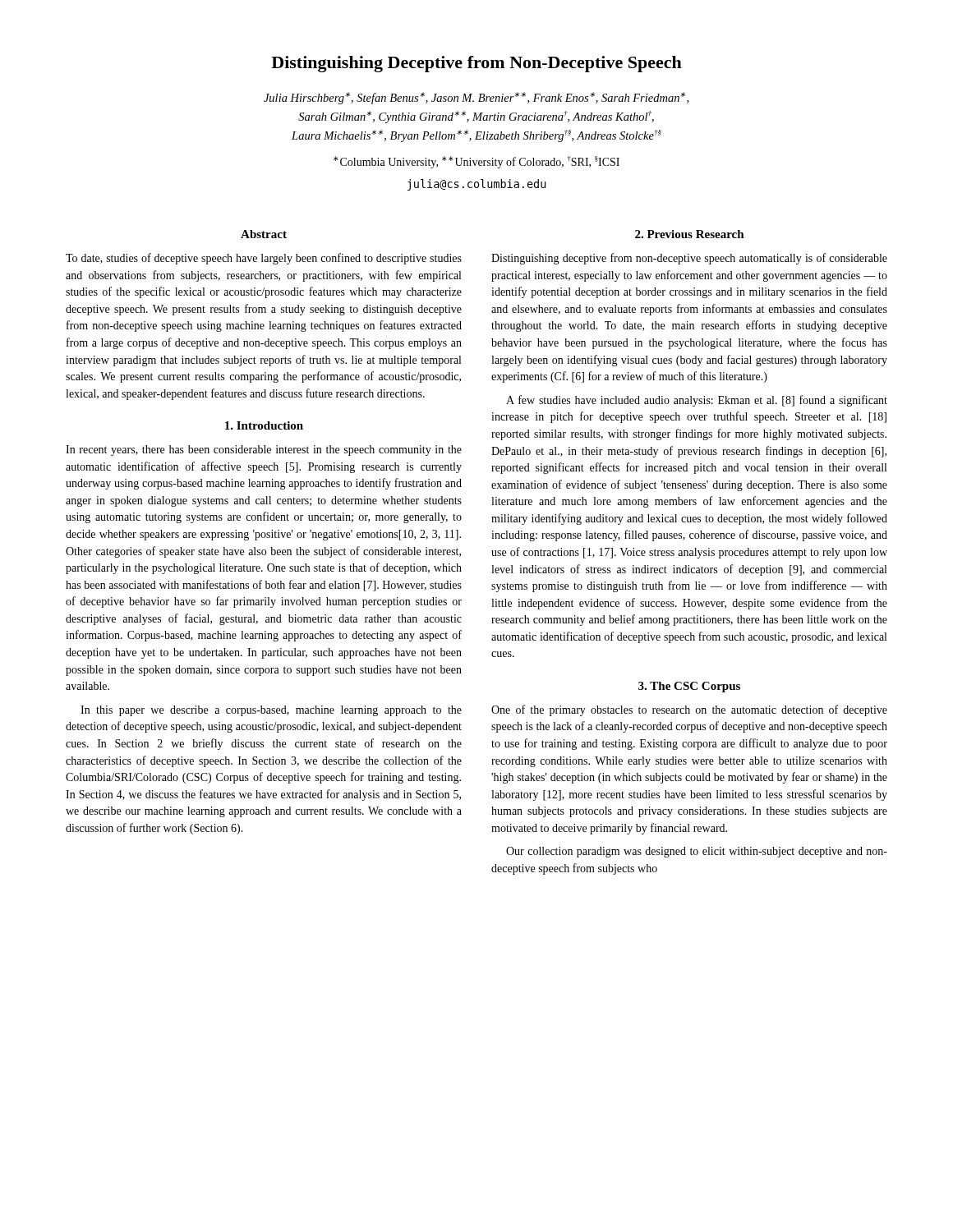Screen dimensions: 1232x953
Task: Find the region starting "∗Columbia University, ∗∗University of Colorado, †SRI, §ICSI"
Action: tap(476, 162)
